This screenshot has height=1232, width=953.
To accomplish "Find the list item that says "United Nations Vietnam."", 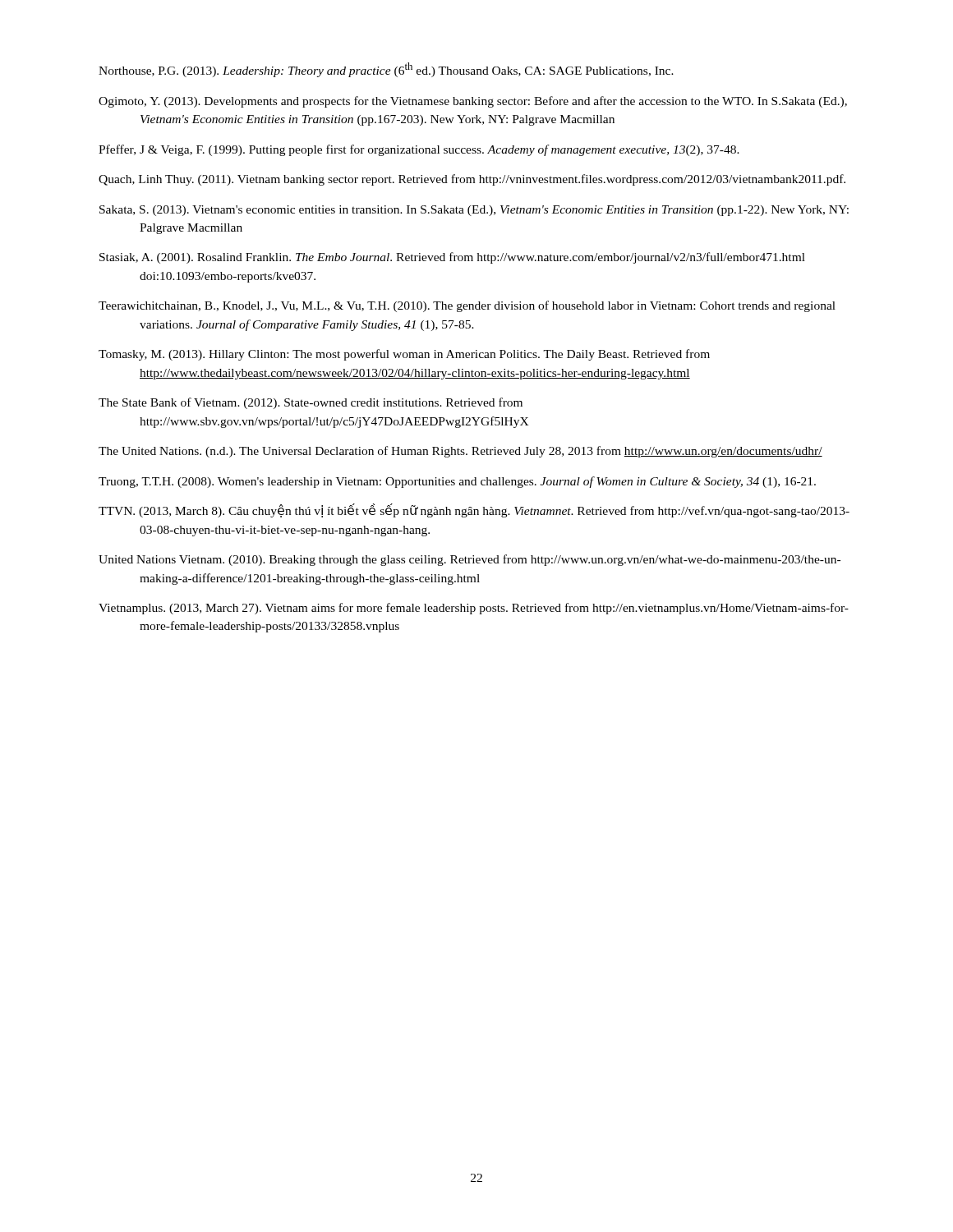I will click(x=470, y=568).
